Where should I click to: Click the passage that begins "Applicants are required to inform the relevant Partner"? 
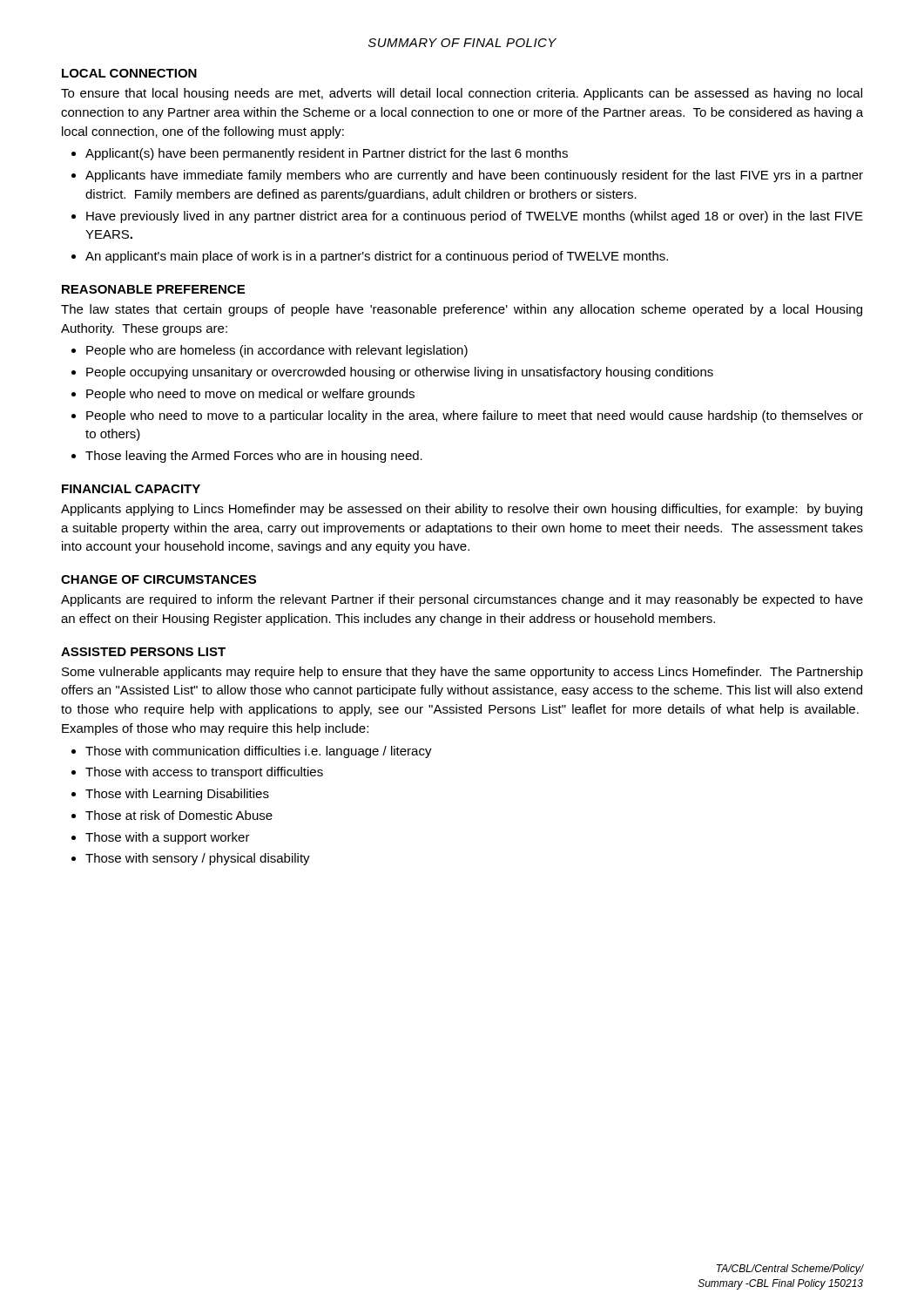click(462, 609)
